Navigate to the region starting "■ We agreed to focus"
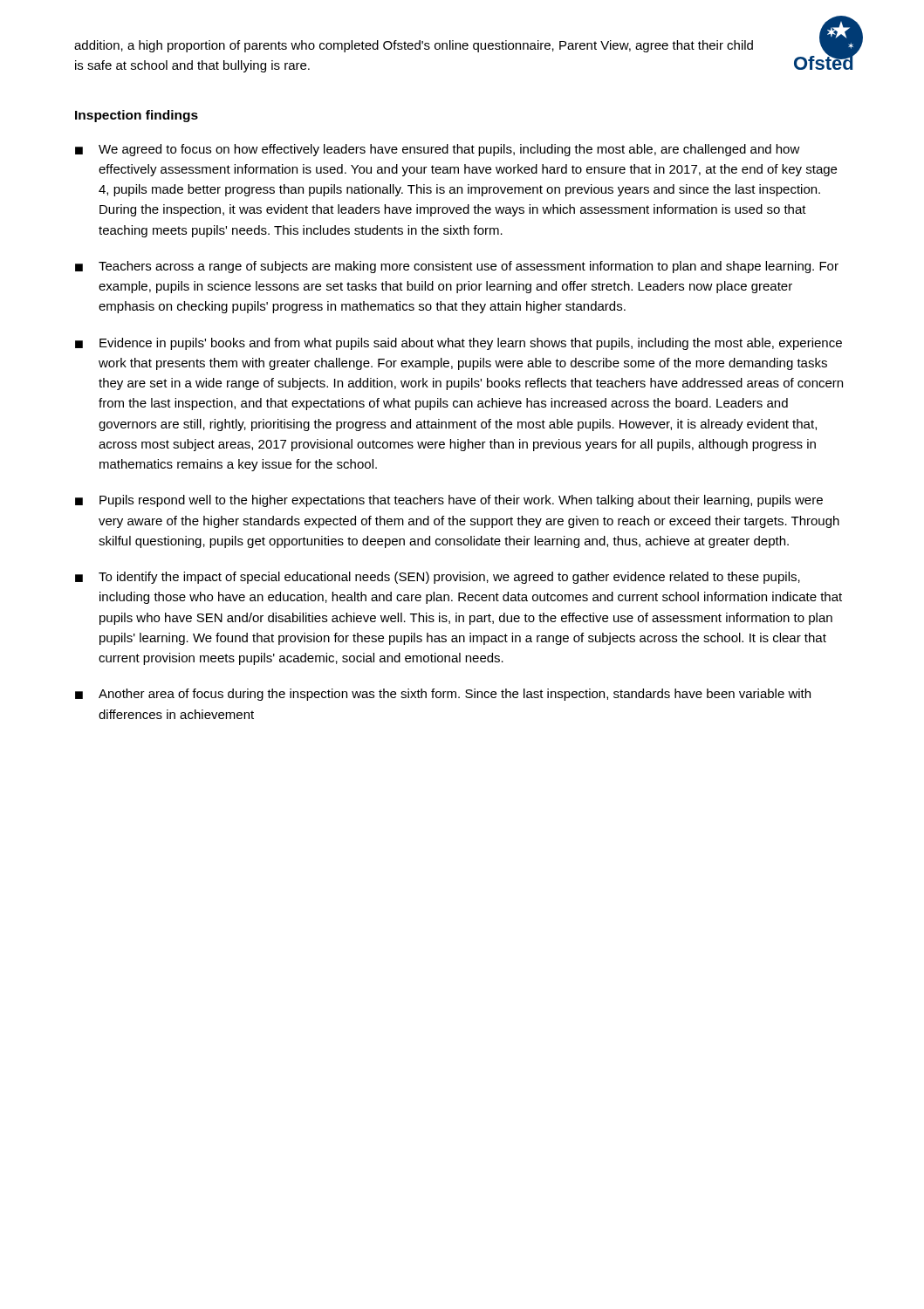The width and height of the screenshot is (924, 1309). click(x=462, y=189)
